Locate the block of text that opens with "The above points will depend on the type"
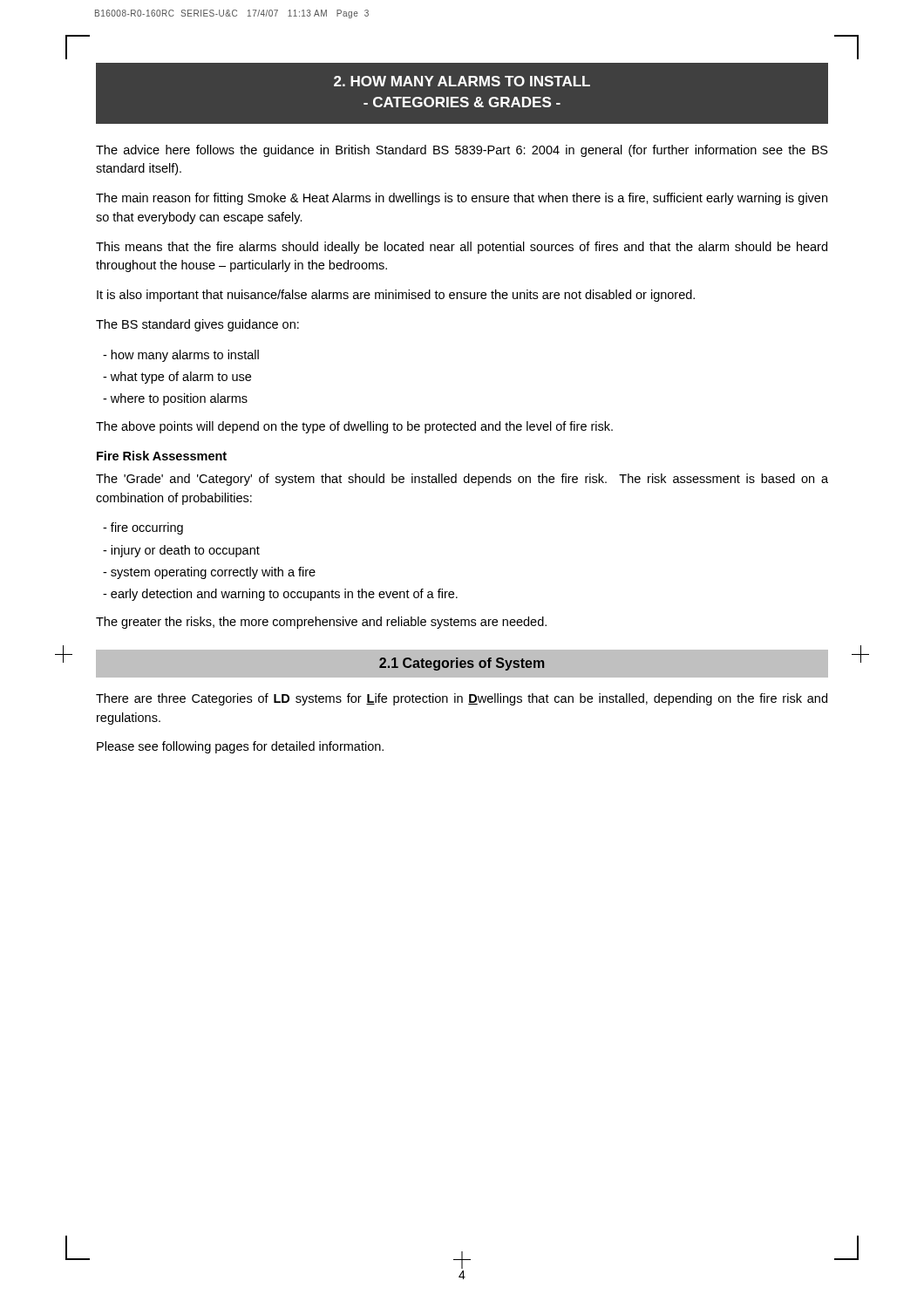This screenshot has height=1308, width=924. (355, 427)
